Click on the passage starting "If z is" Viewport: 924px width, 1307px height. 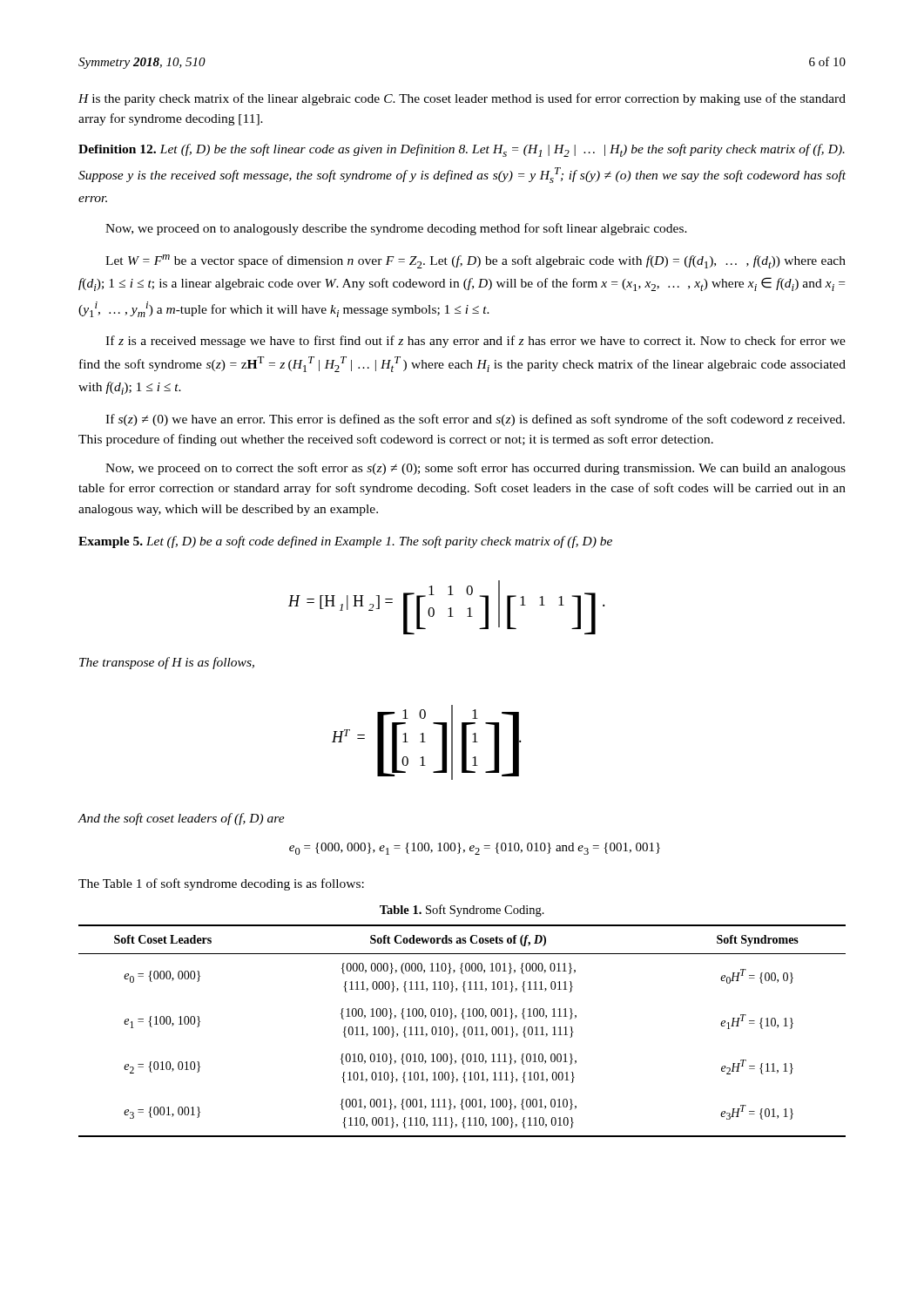pyautogui.click(x=462, y=365)
